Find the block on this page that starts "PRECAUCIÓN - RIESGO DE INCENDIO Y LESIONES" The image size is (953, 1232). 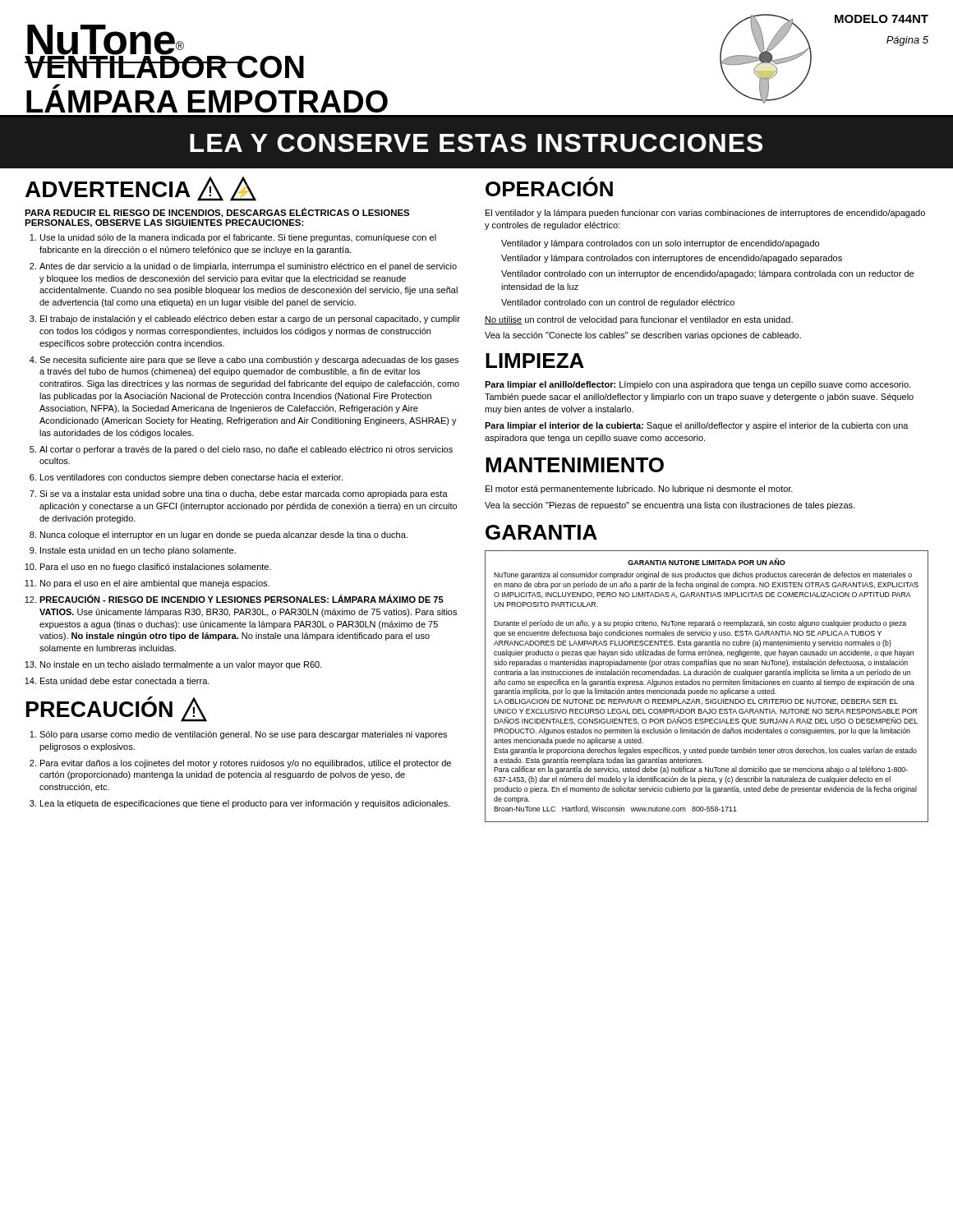(248, 624)
